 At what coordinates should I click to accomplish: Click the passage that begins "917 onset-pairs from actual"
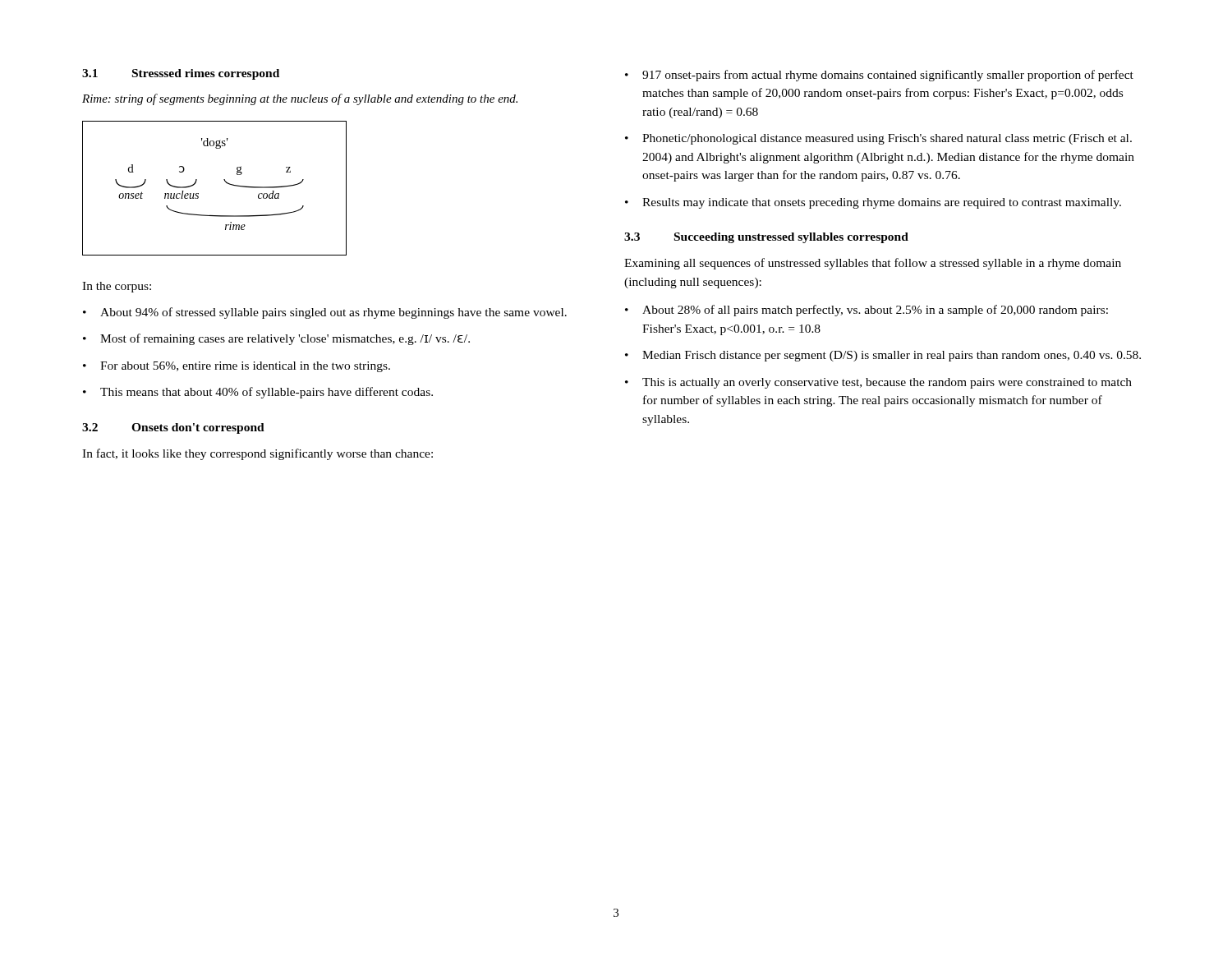pyautogui.click(x=888, y=93)
